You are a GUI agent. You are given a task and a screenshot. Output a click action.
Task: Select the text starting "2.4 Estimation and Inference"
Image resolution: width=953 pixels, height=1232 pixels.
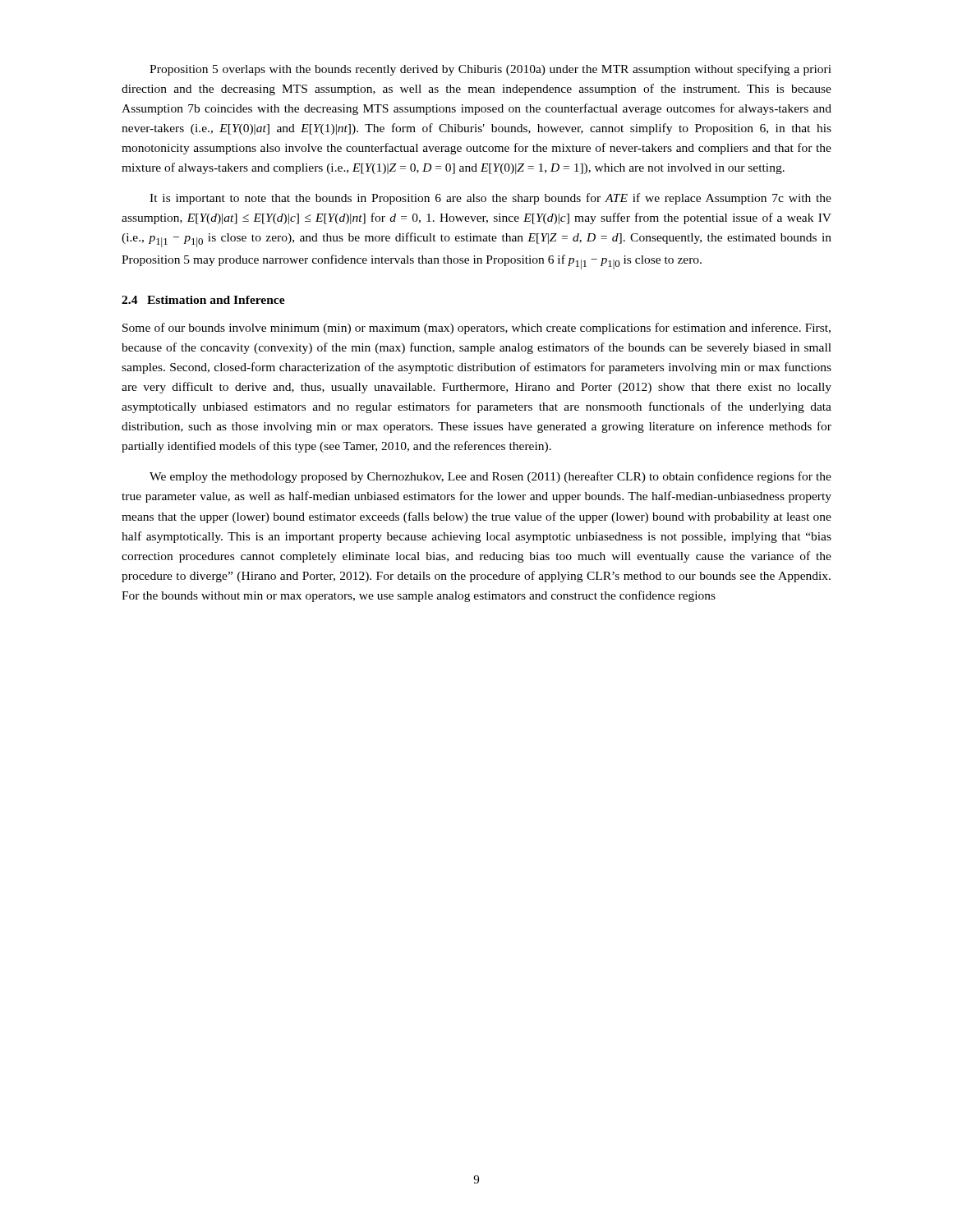(203, 300)
